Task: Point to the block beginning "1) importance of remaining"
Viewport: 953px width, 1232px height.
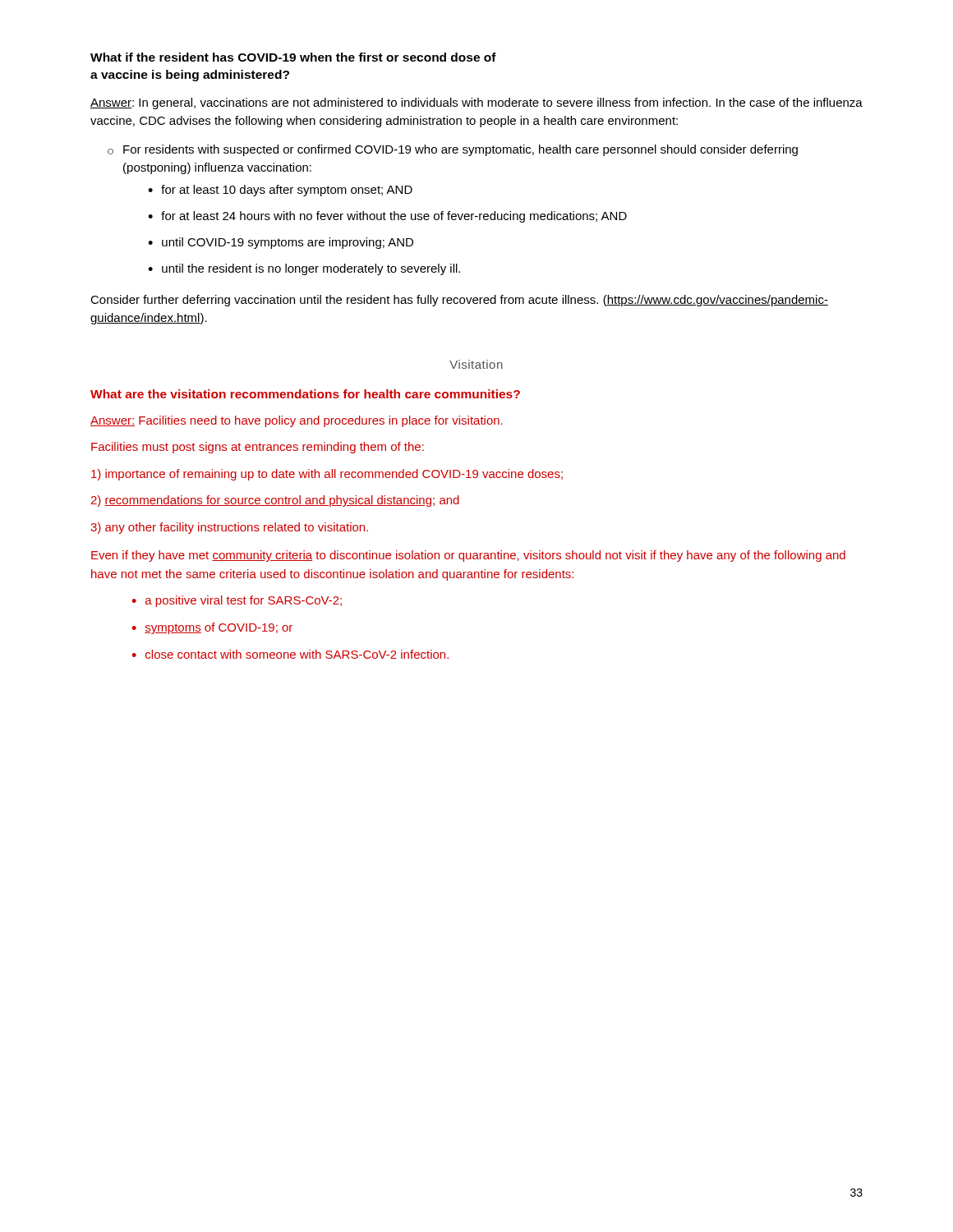Action: [x=327, y=473]
